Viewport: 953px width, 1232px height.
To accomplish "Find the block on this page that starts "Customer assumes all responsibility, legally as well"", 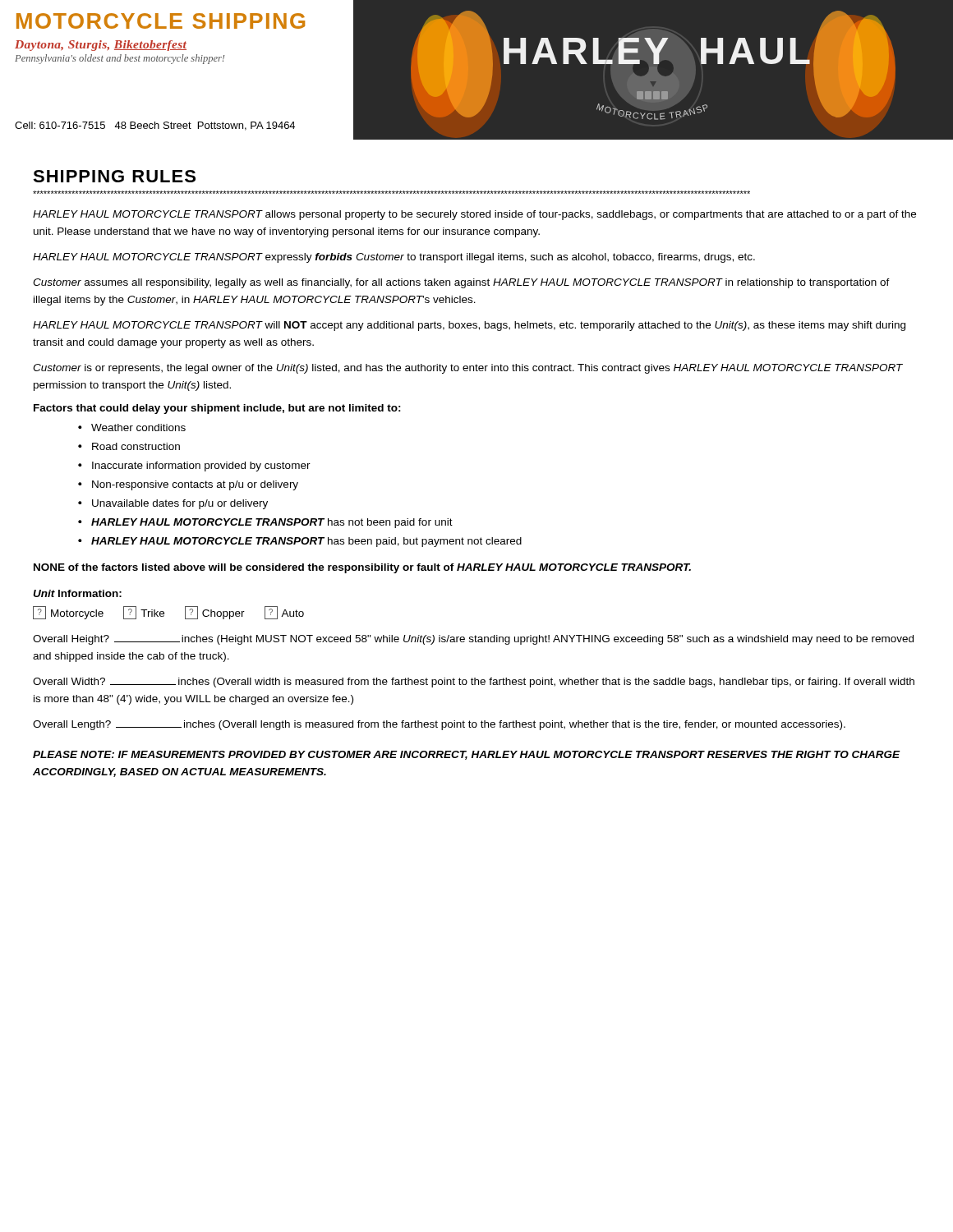I will click(x=461, y=291).
